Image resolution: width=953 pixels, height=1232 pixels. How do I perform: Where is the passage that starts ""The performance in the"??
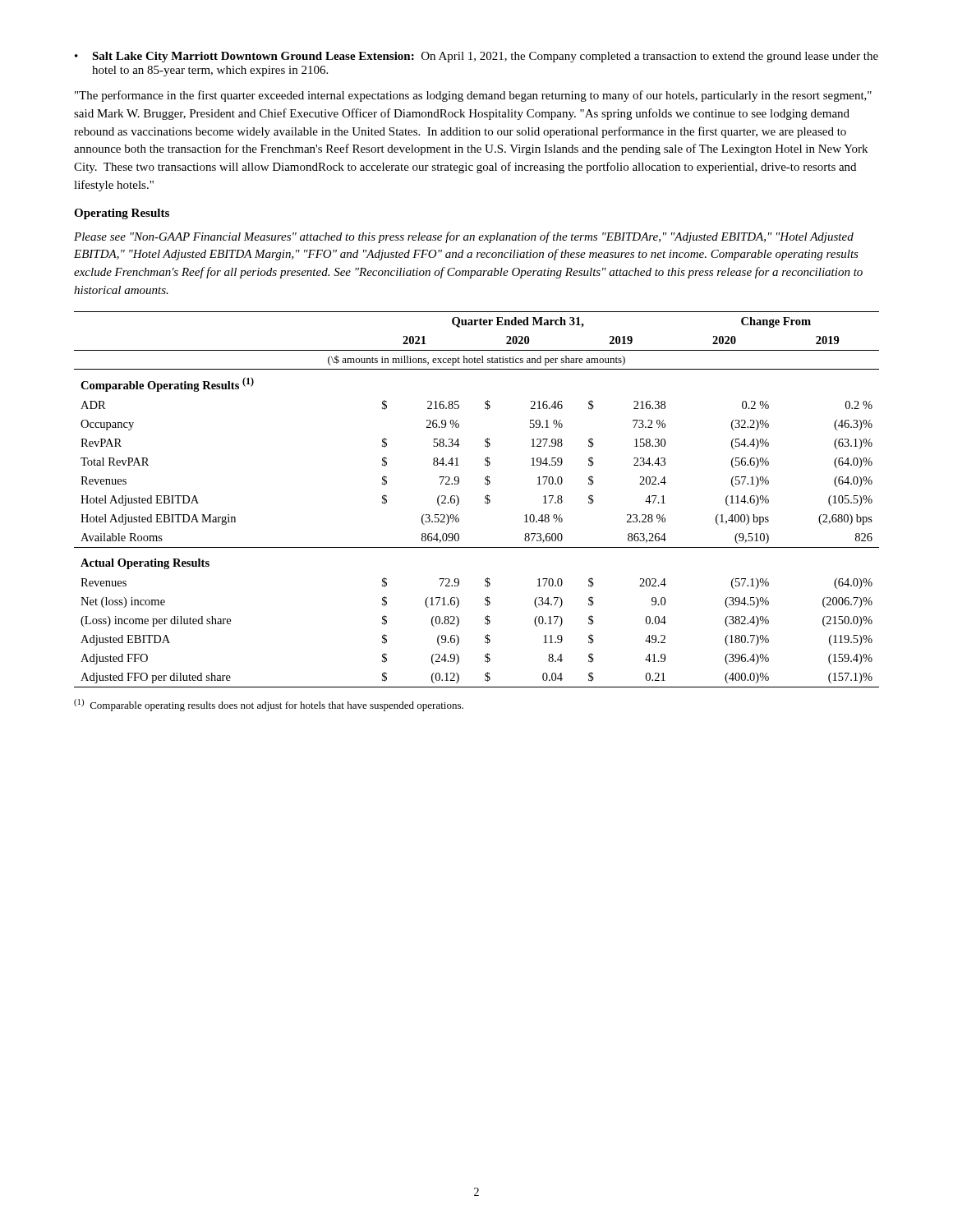tap(476, 141)
